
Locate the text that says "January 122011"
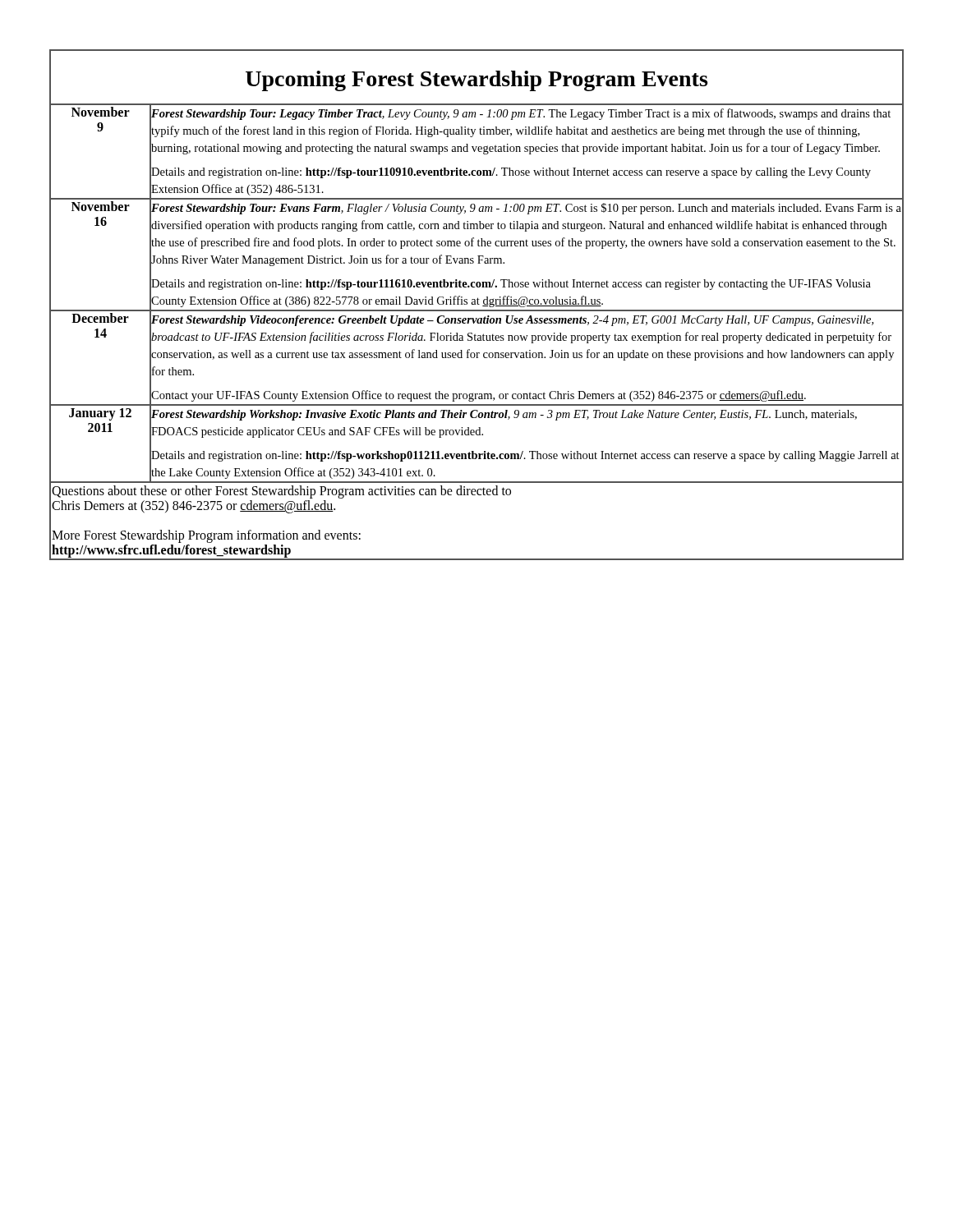[100, 420]
